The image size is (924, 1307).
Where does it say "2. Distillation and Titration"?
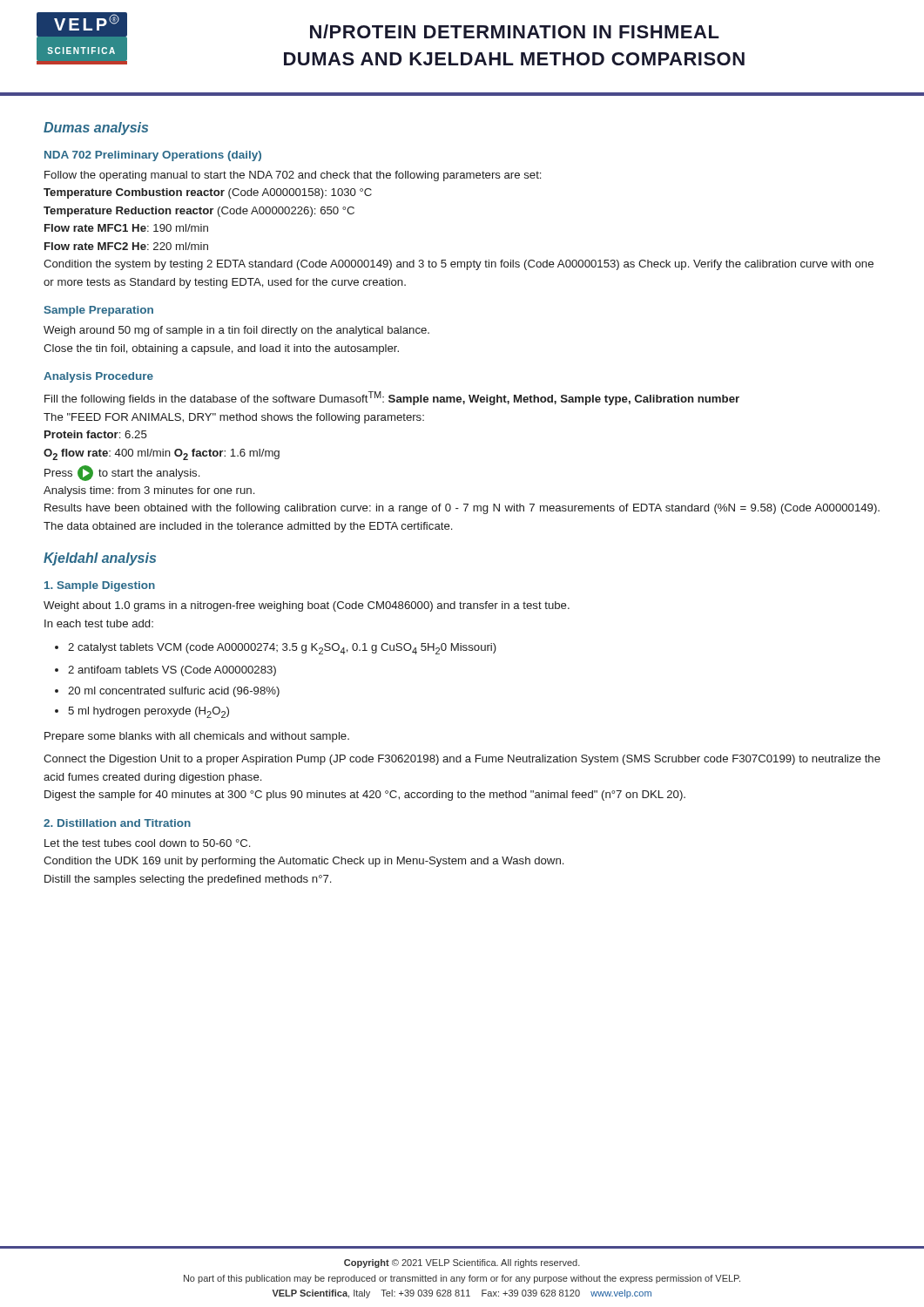[x=117, y=823]
